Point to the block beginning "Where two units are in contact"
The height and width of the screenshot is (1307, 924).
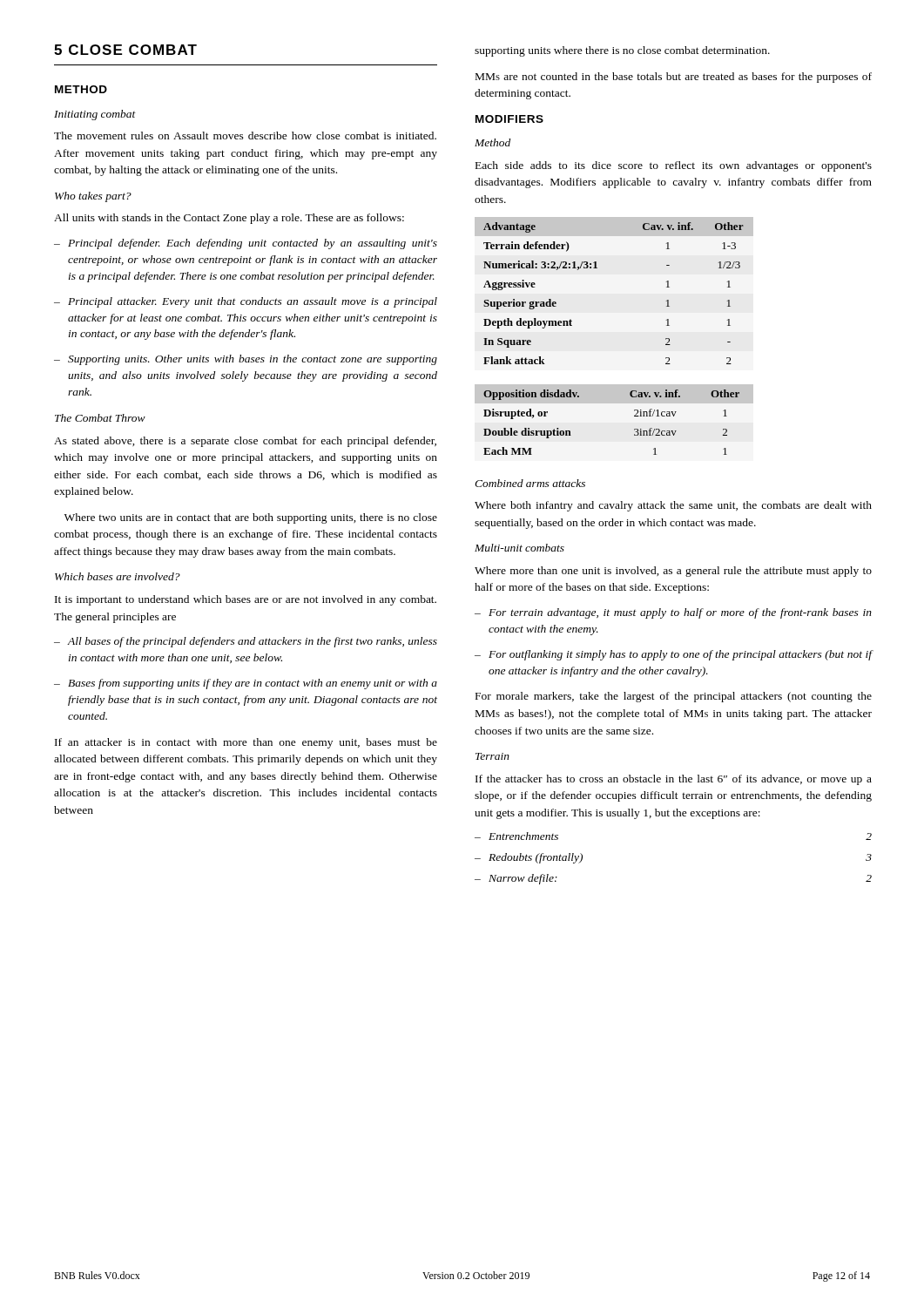[x=246, y=534]
